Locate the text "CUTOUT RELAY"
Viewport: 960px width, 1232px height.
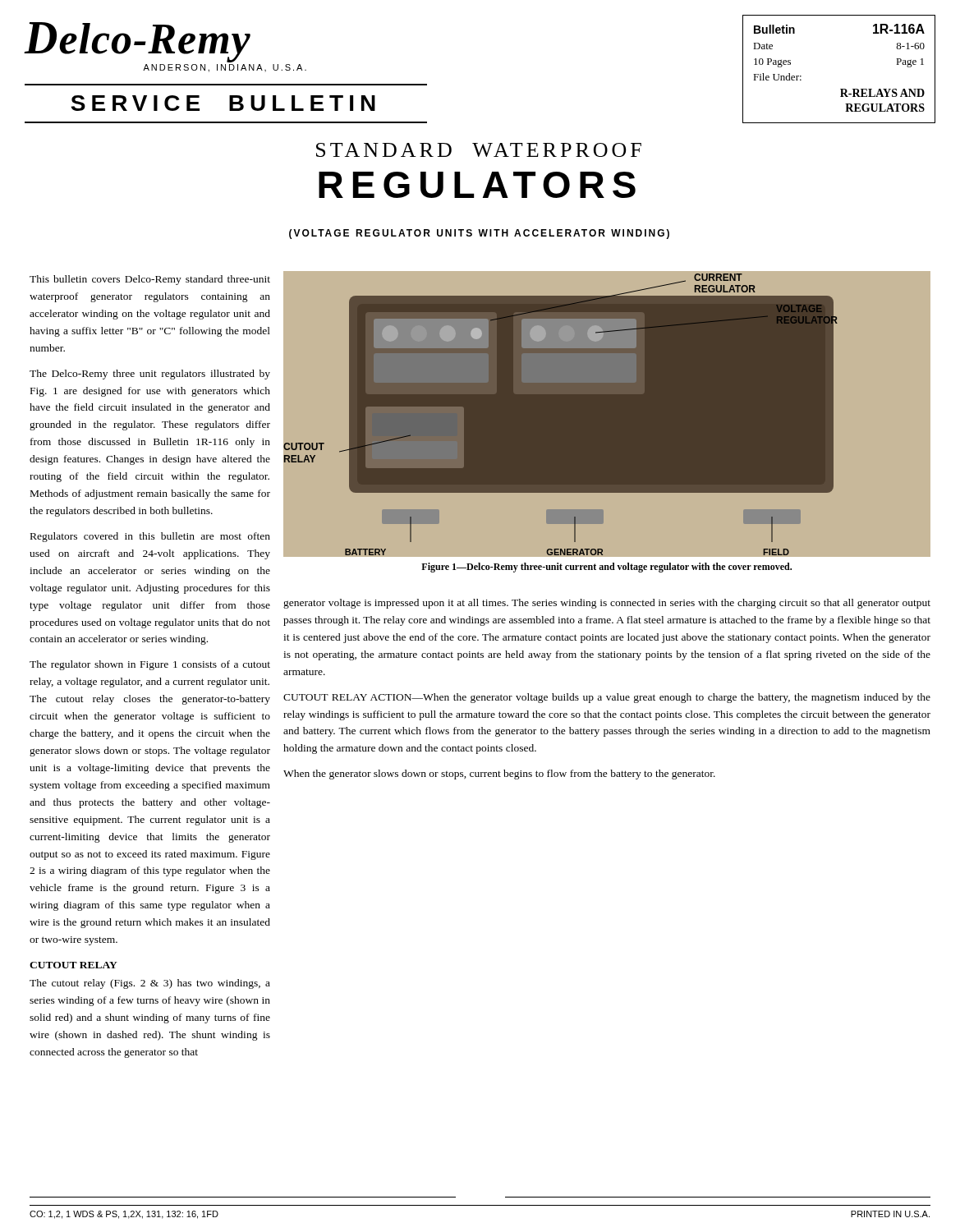click(73, 965)
